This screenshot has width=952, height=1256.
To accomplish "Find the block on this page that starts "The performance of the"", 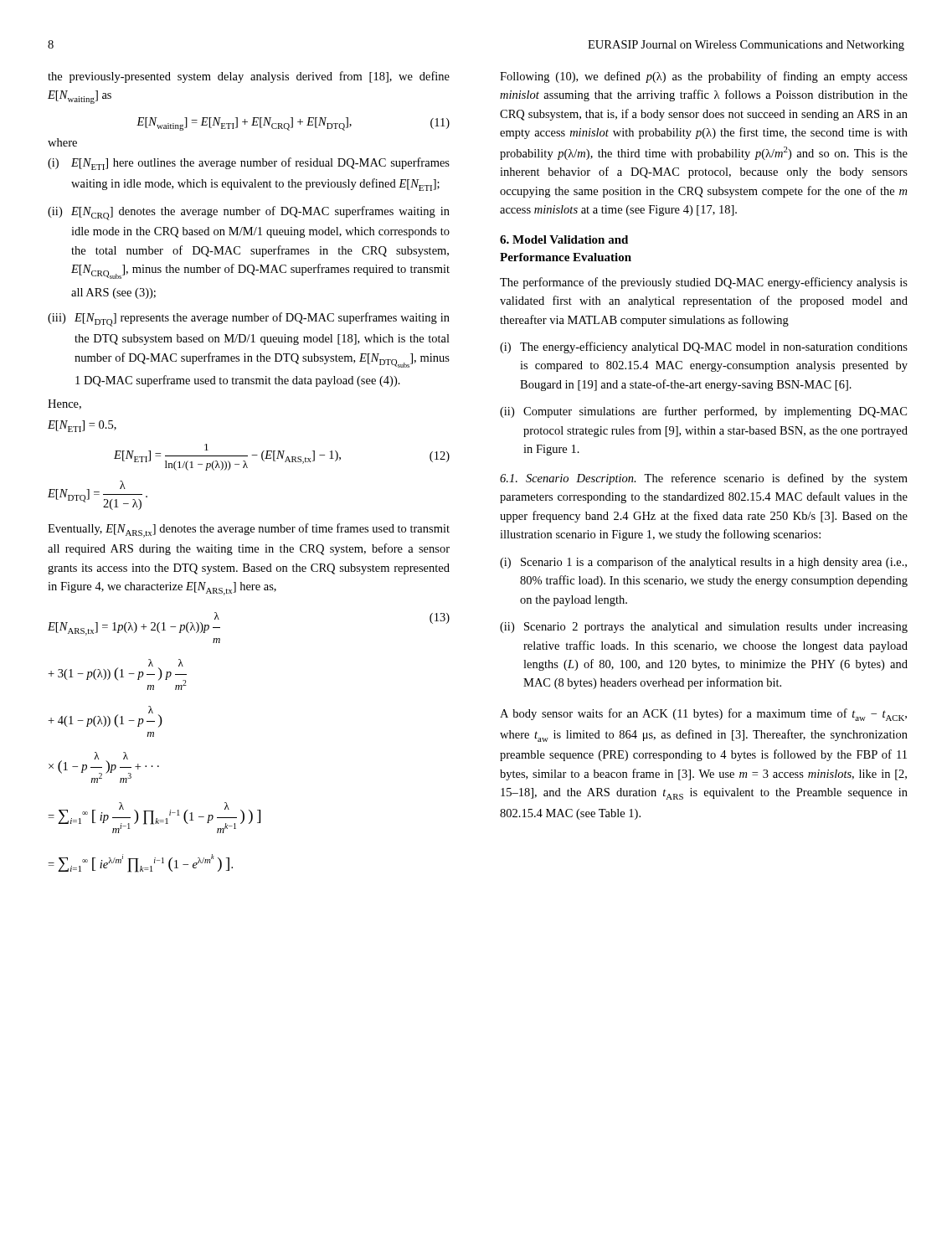I will 704,301.
